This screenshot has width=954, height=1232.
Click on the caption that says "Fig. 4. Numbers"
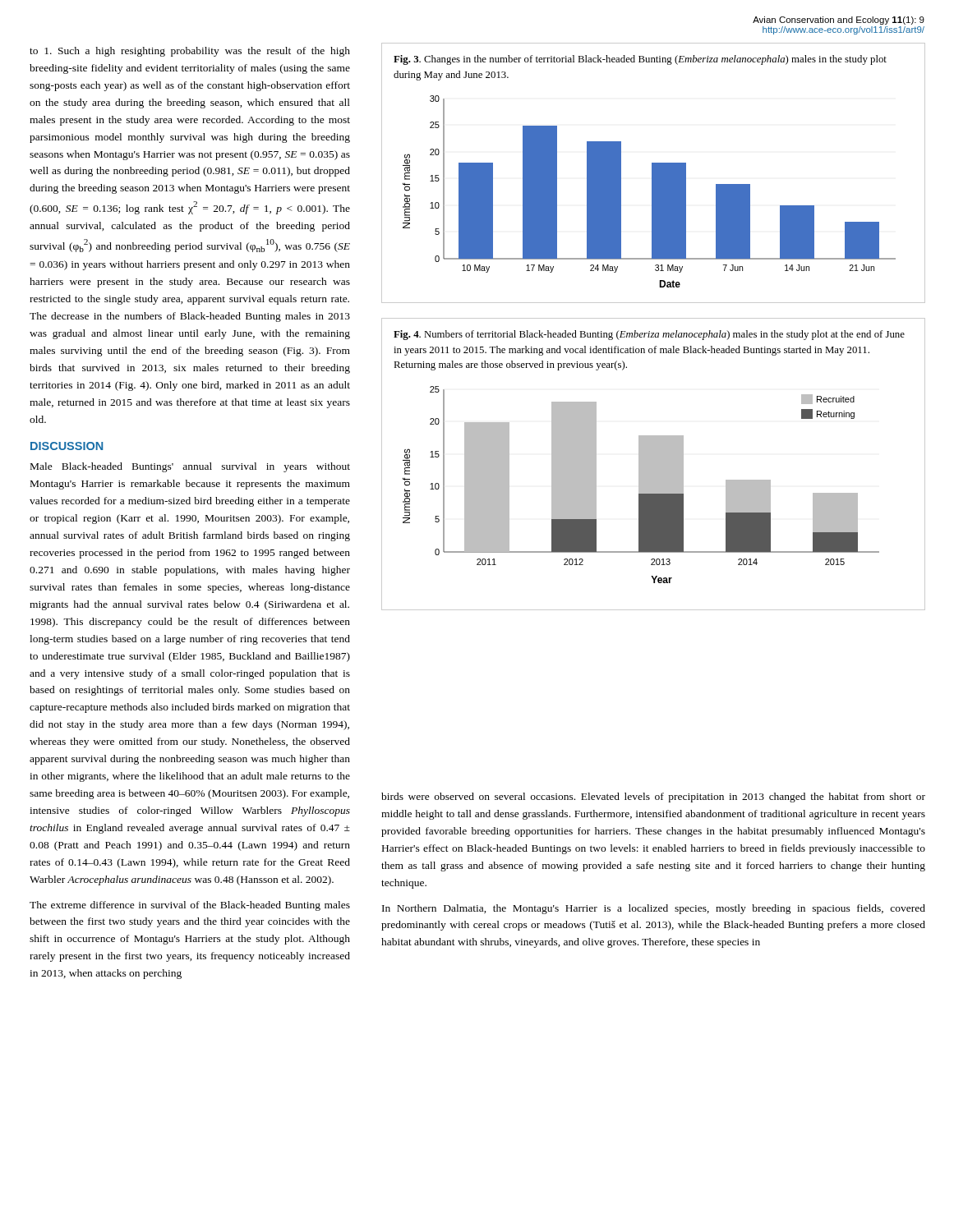click(x=649, y=350)
